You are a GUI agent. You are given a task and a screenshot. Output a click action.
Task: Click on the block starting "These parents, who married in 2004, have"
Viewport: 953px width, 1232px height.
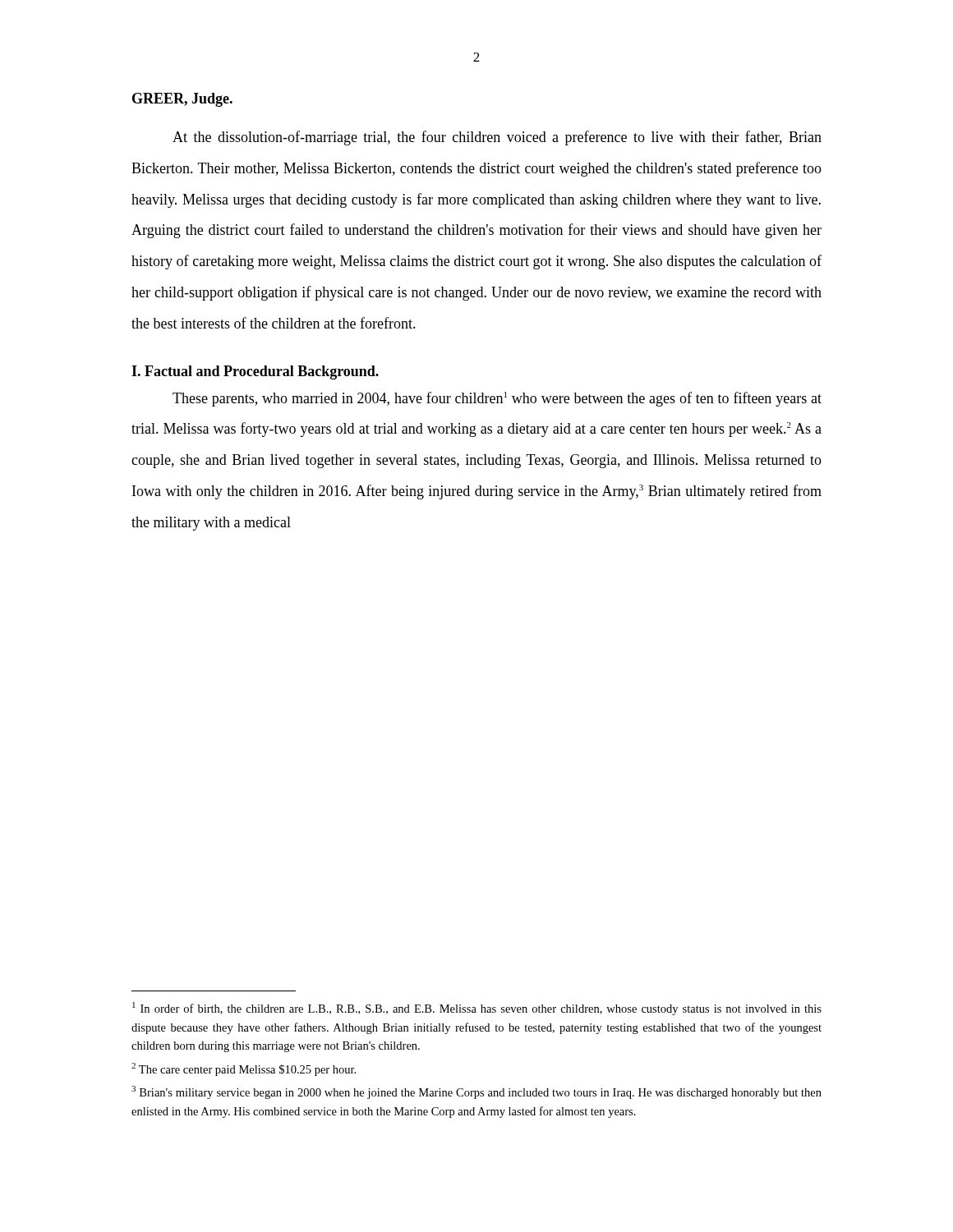click(476, 461)
